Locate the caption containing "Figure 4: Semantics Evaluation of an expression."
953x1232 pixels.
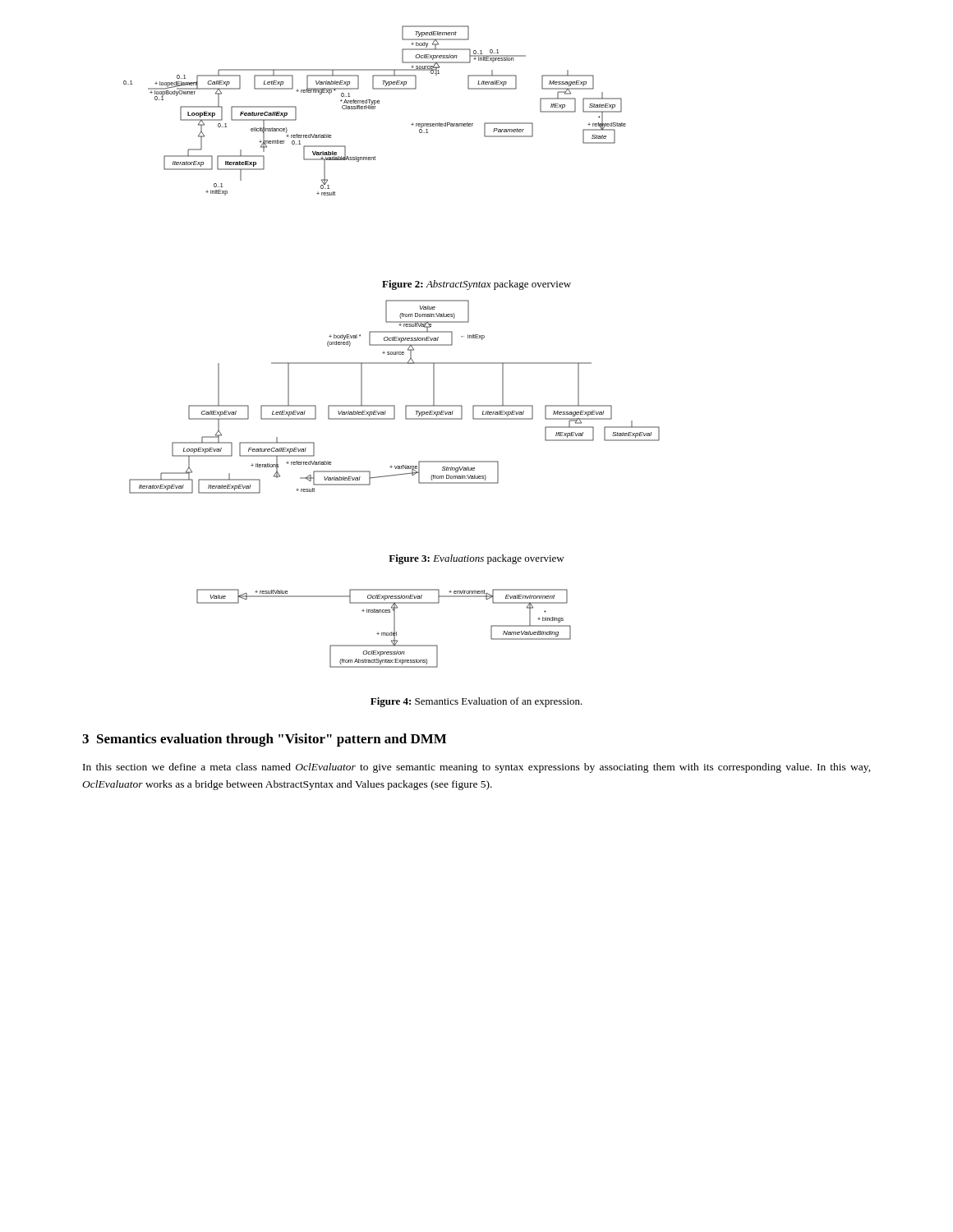click(x=476, y=701)
